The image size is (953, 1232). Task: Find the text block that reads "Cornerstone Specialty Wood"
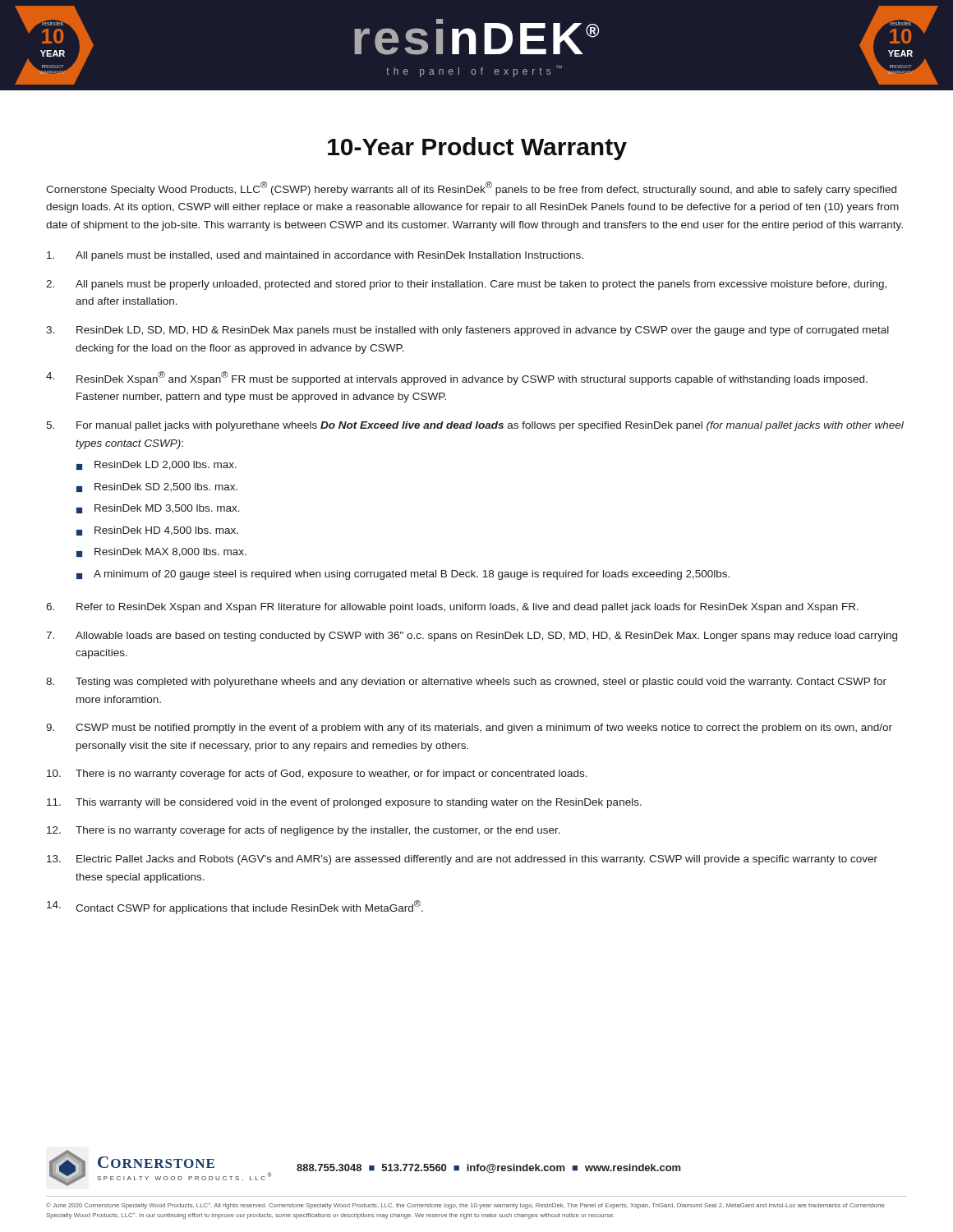click(475, 205)
